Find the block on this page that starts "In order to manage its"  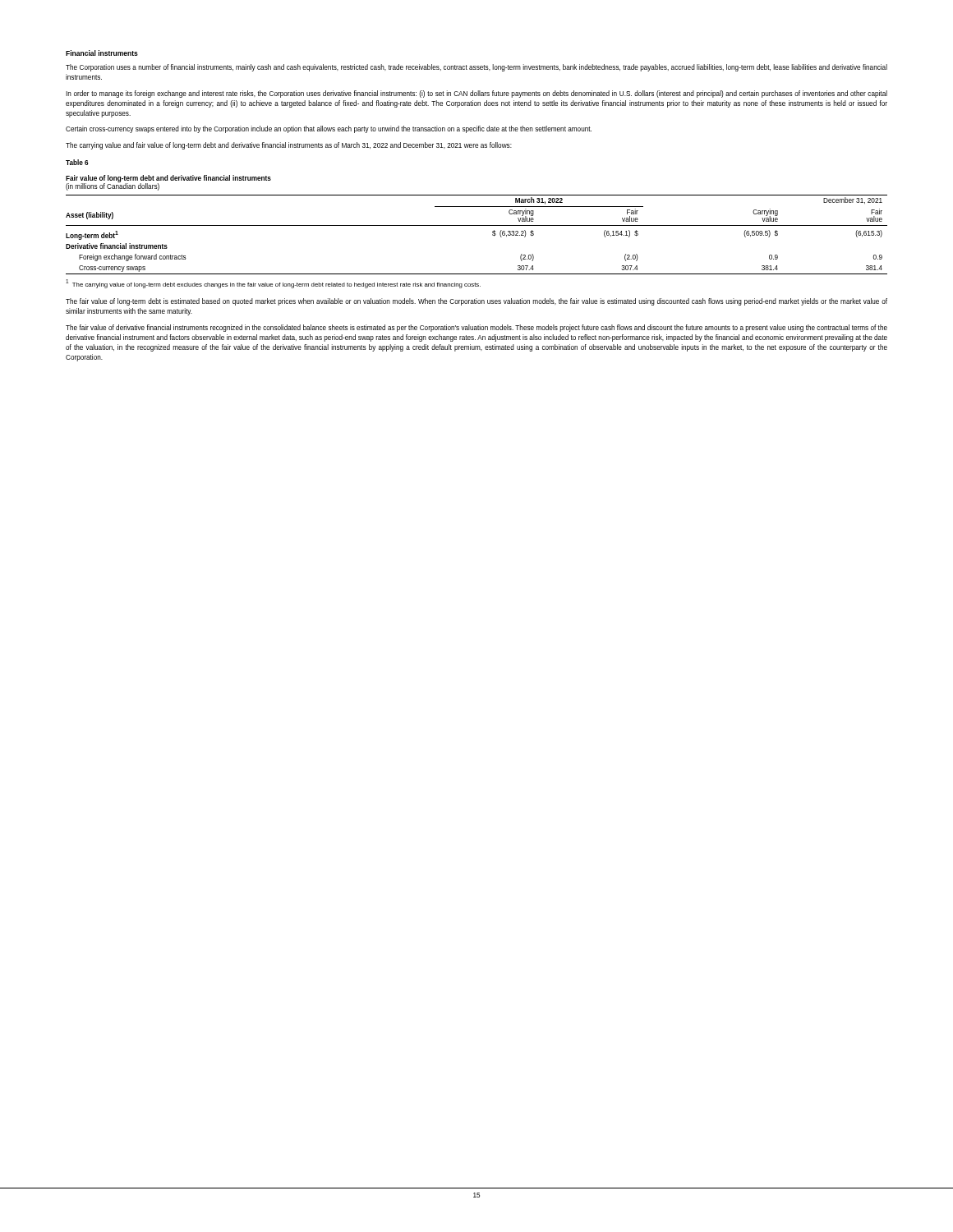[x=476, y=104]
